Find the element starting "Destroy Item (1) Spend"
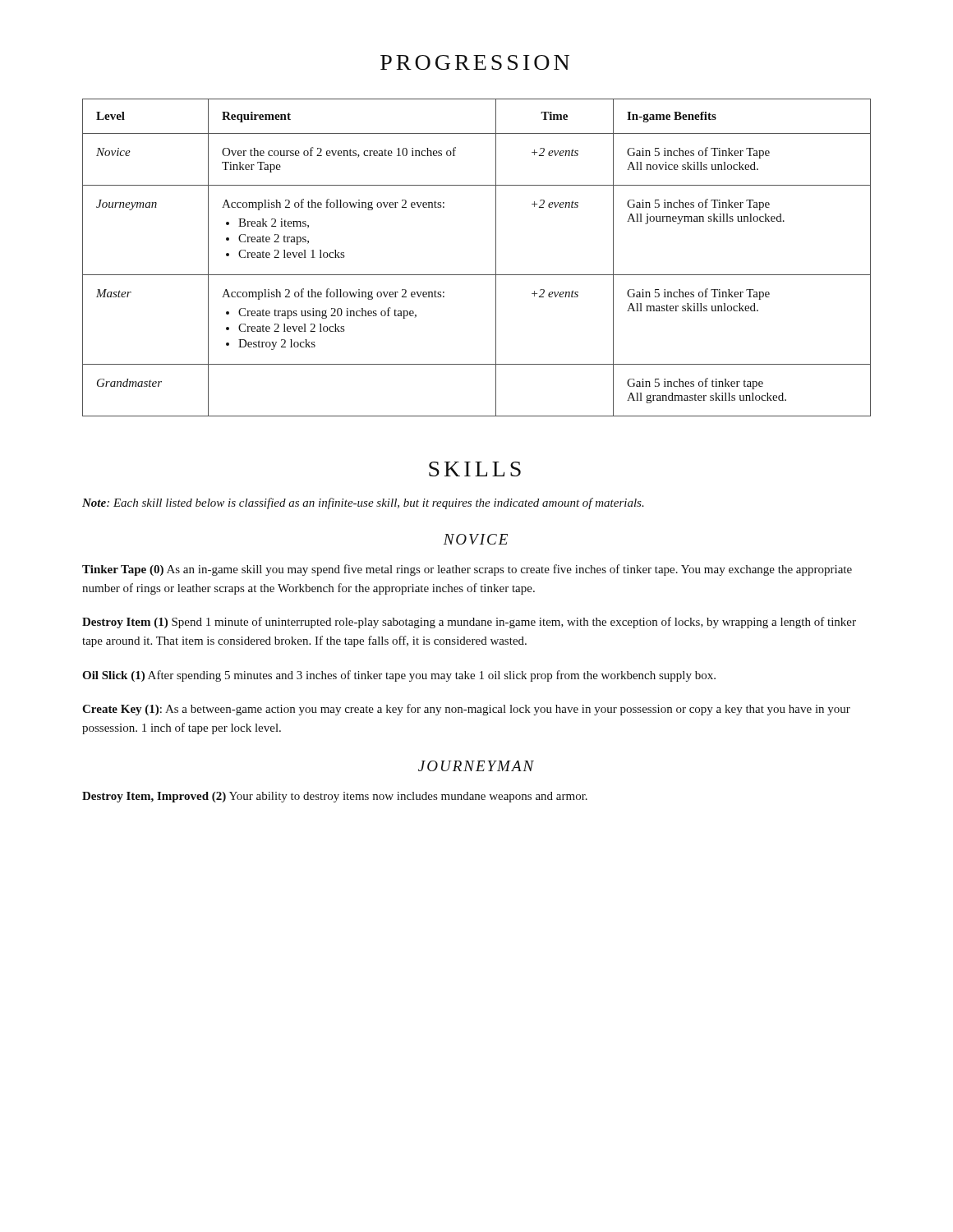Viewport: 953px width, 1232px height. coord(469,631)
